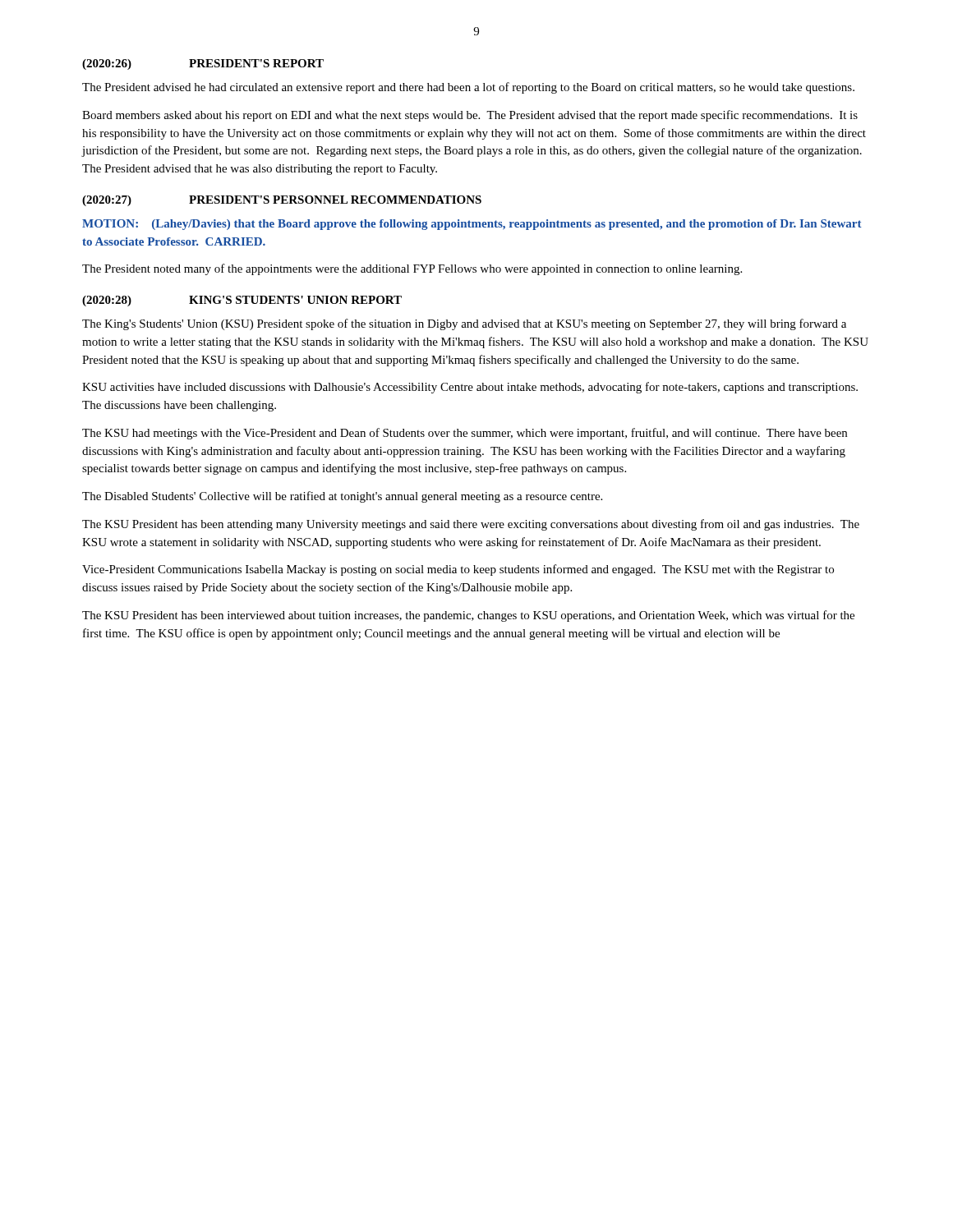The height and width of the screenshot is (1232, 953).
Task: Click on the text block that reads "MOTION: (Lahey/Davies) that the Board approve the"
Action: (472, 232)
